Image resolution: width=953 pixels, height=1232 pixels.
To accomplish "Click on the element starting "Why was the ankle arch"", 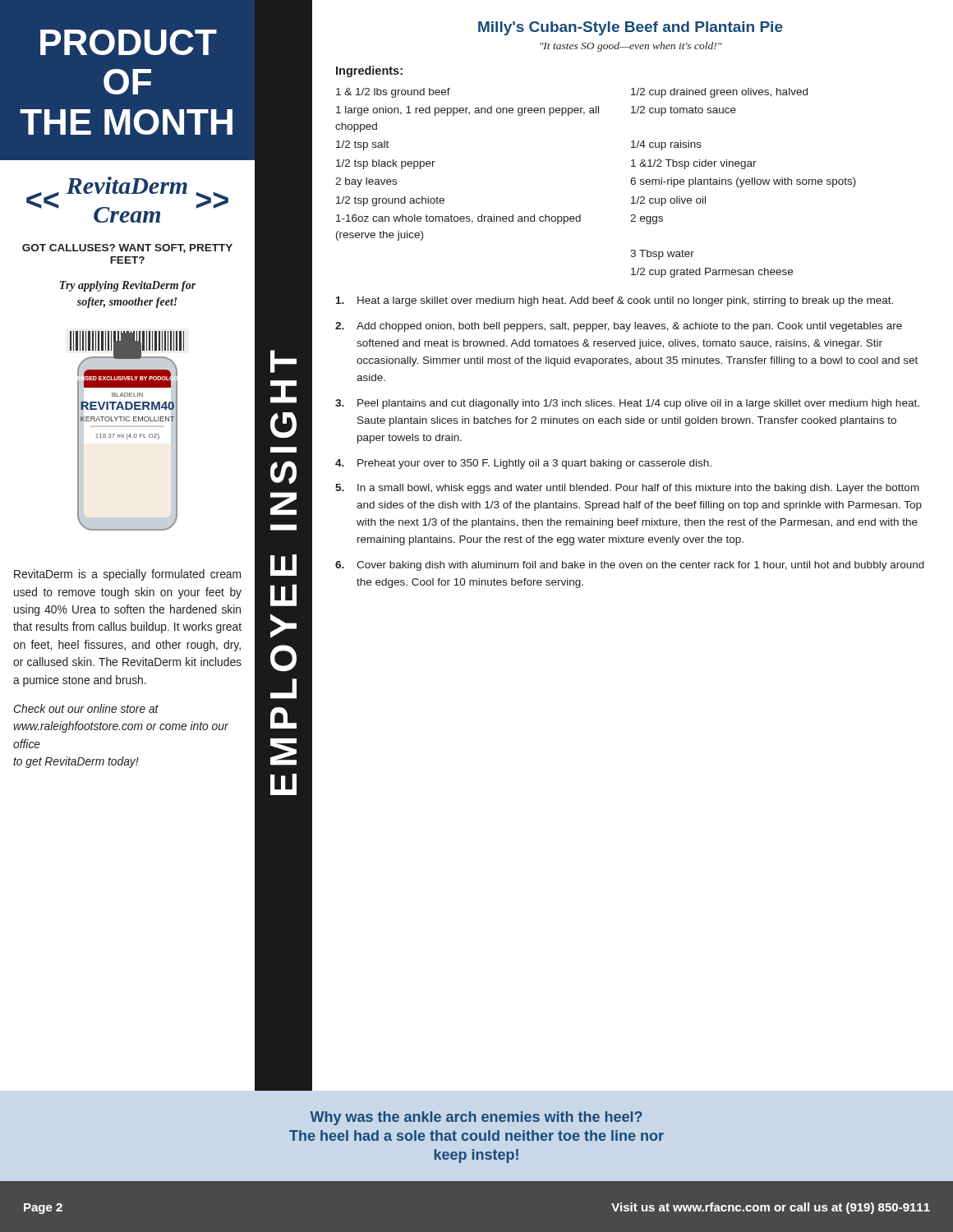I will pyautogui.click(x=476, y=1136).
